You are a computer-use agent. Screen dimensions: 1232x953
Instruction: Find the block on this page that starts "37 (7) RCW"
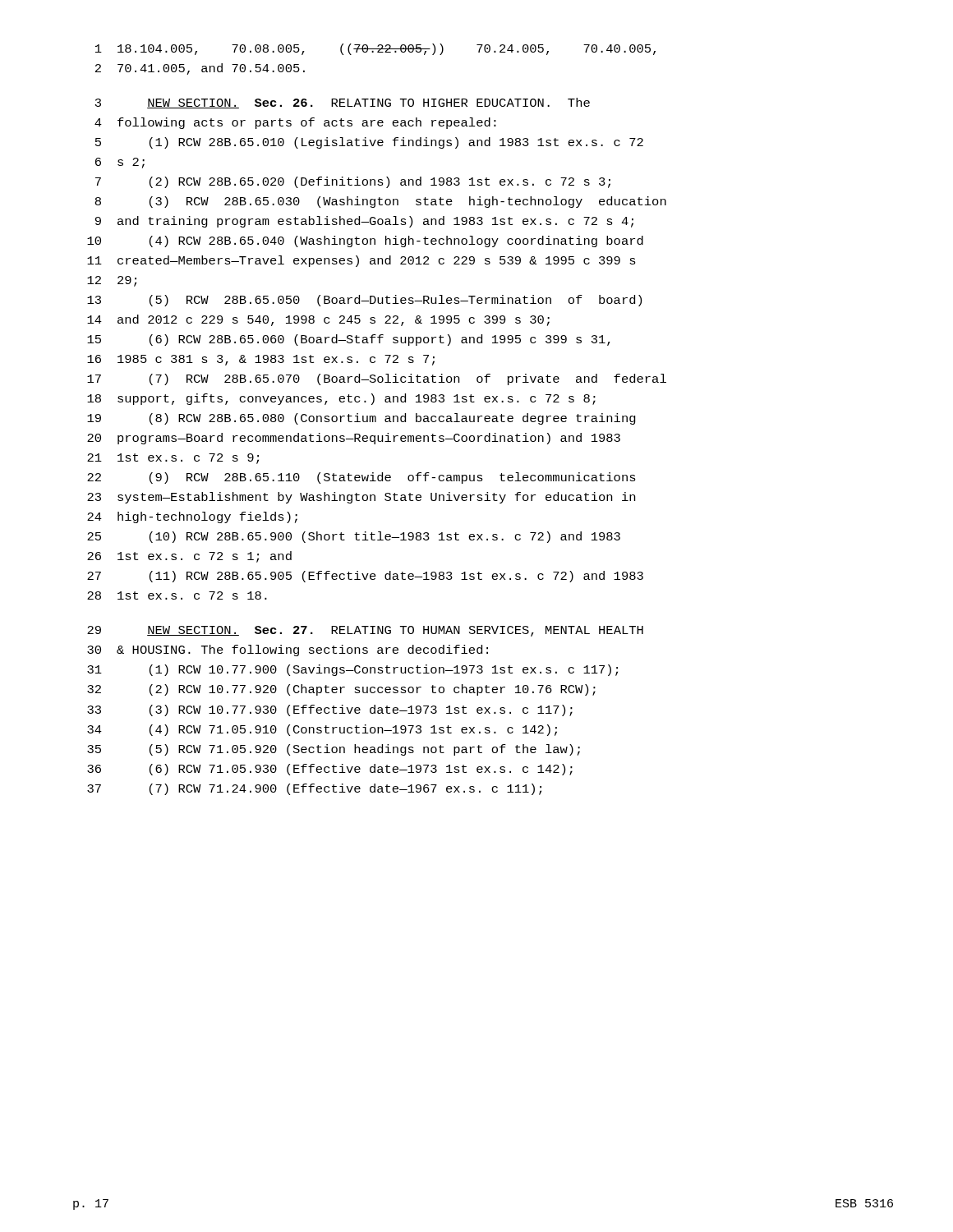click(483, 789)
